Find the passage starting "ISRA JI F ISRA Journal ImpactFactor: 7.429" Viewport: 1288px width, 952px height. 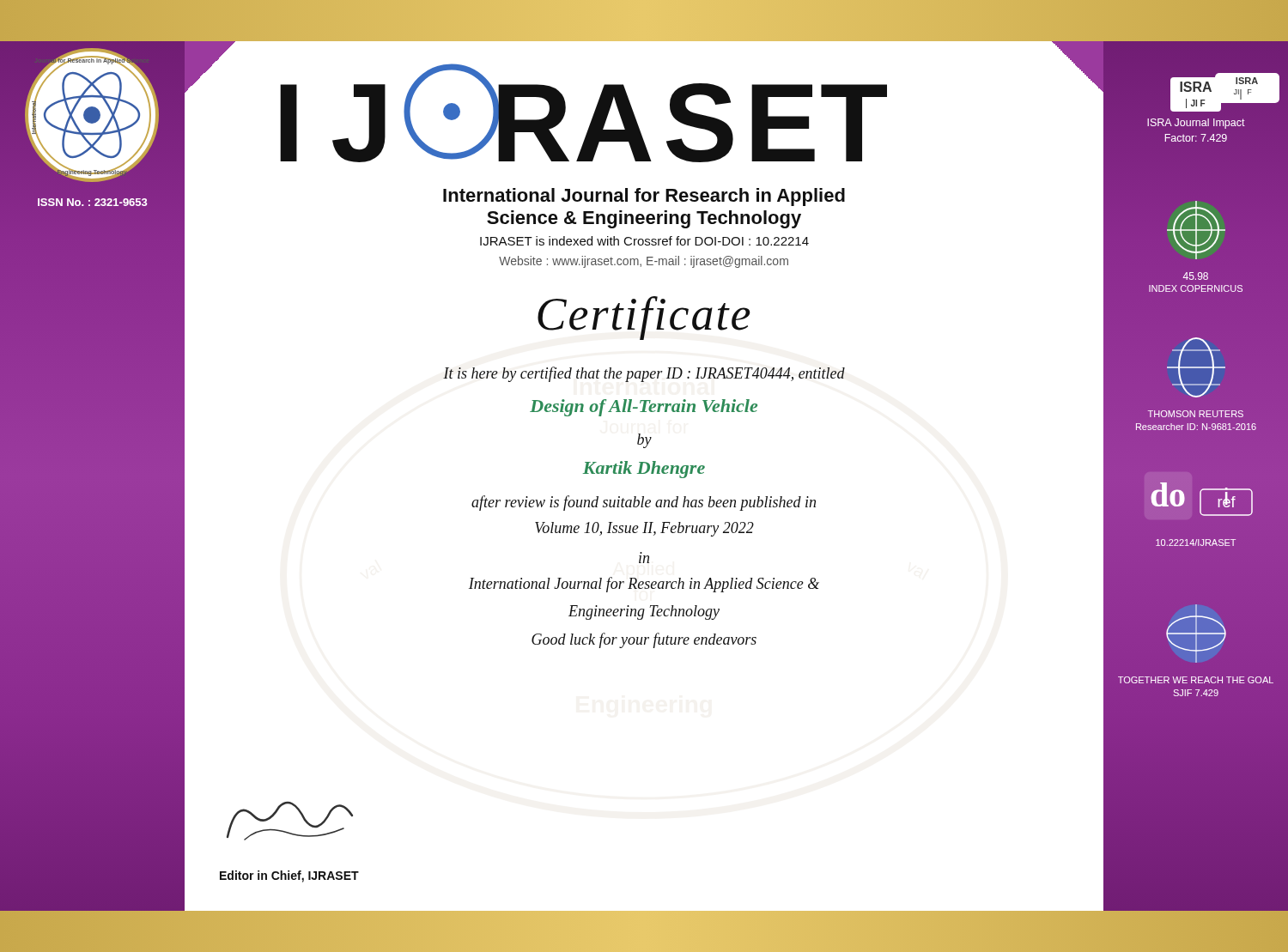pyautogui.click(x=1196, y=112)
